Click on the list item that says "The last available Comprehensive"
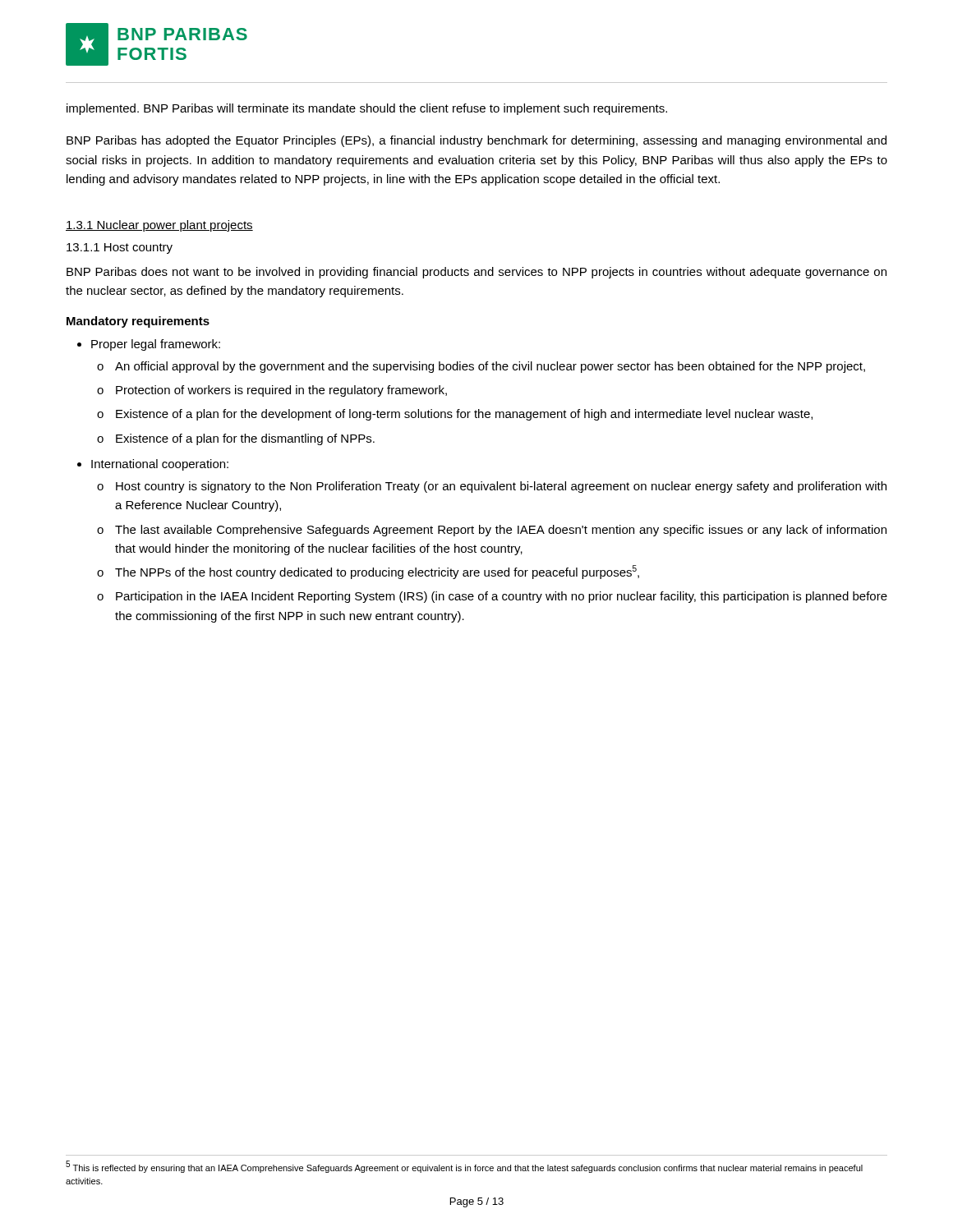This screenshot has width=953, height=1232. 501,539
